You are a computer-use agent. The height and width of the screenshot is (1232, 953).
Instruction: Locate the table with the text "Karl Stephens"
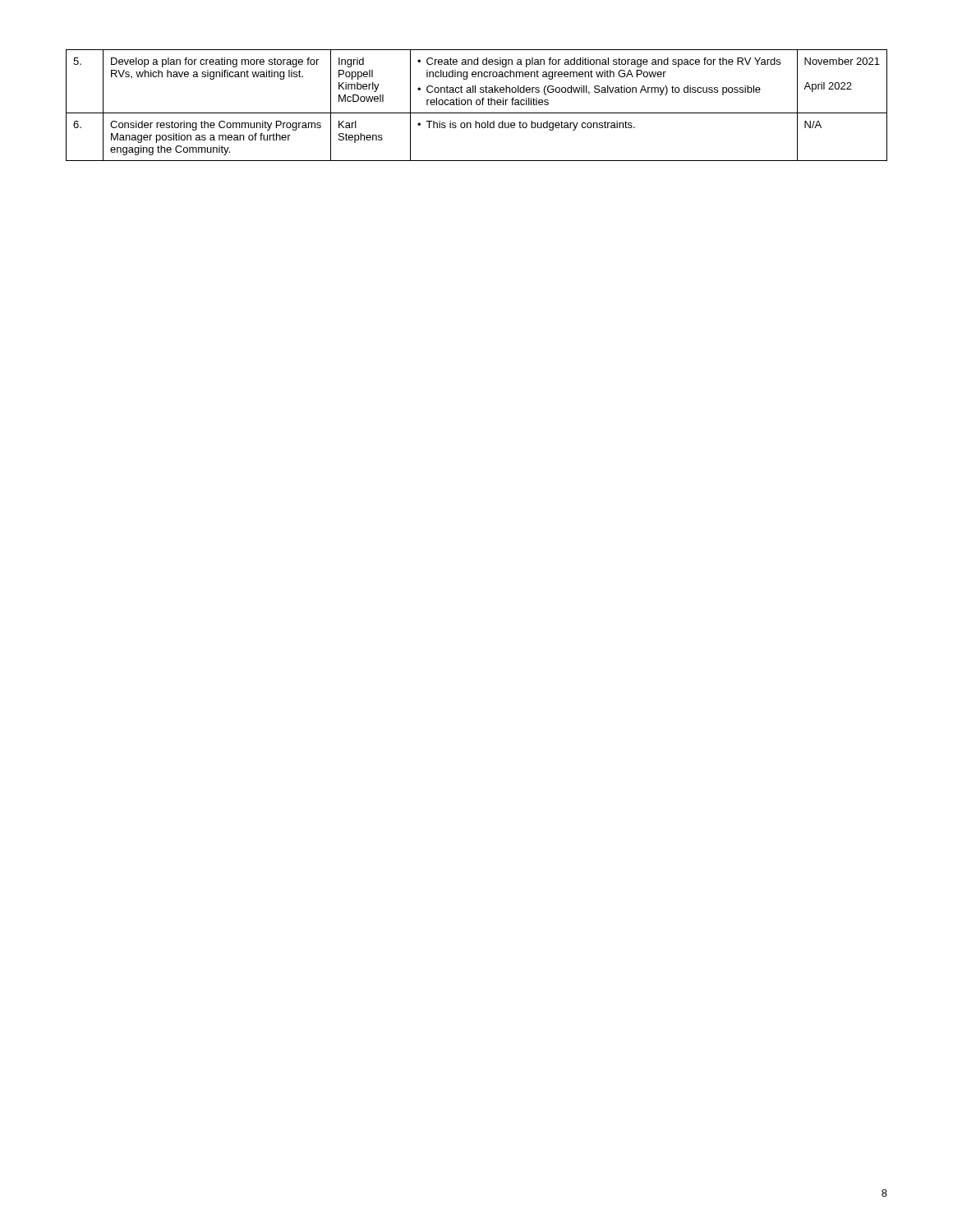476,105
